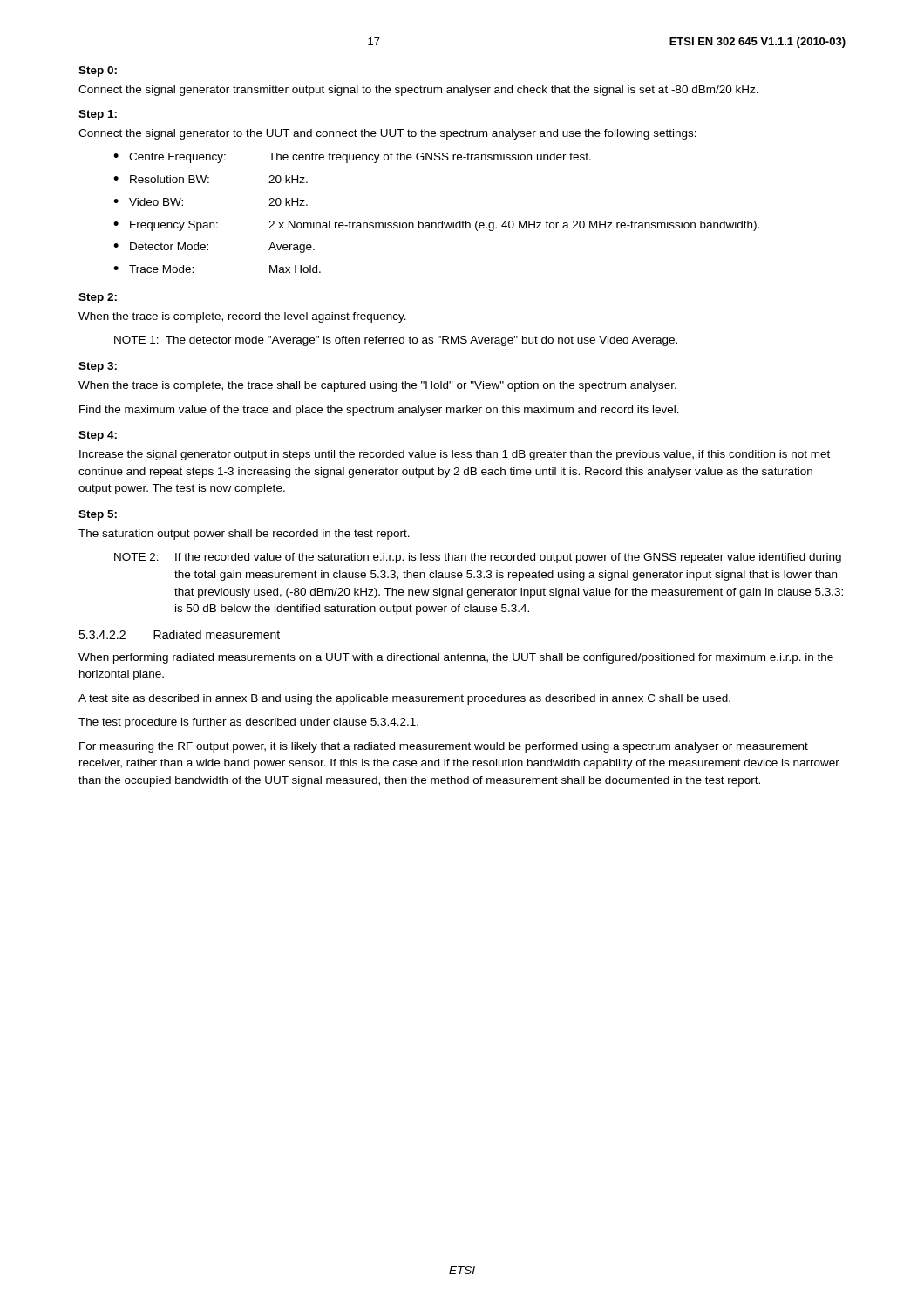Image resolution: width=924 pixels, height=1308 pixels.
Task: Find the block starting "Step 0:"
Action: tap(98, 70)
